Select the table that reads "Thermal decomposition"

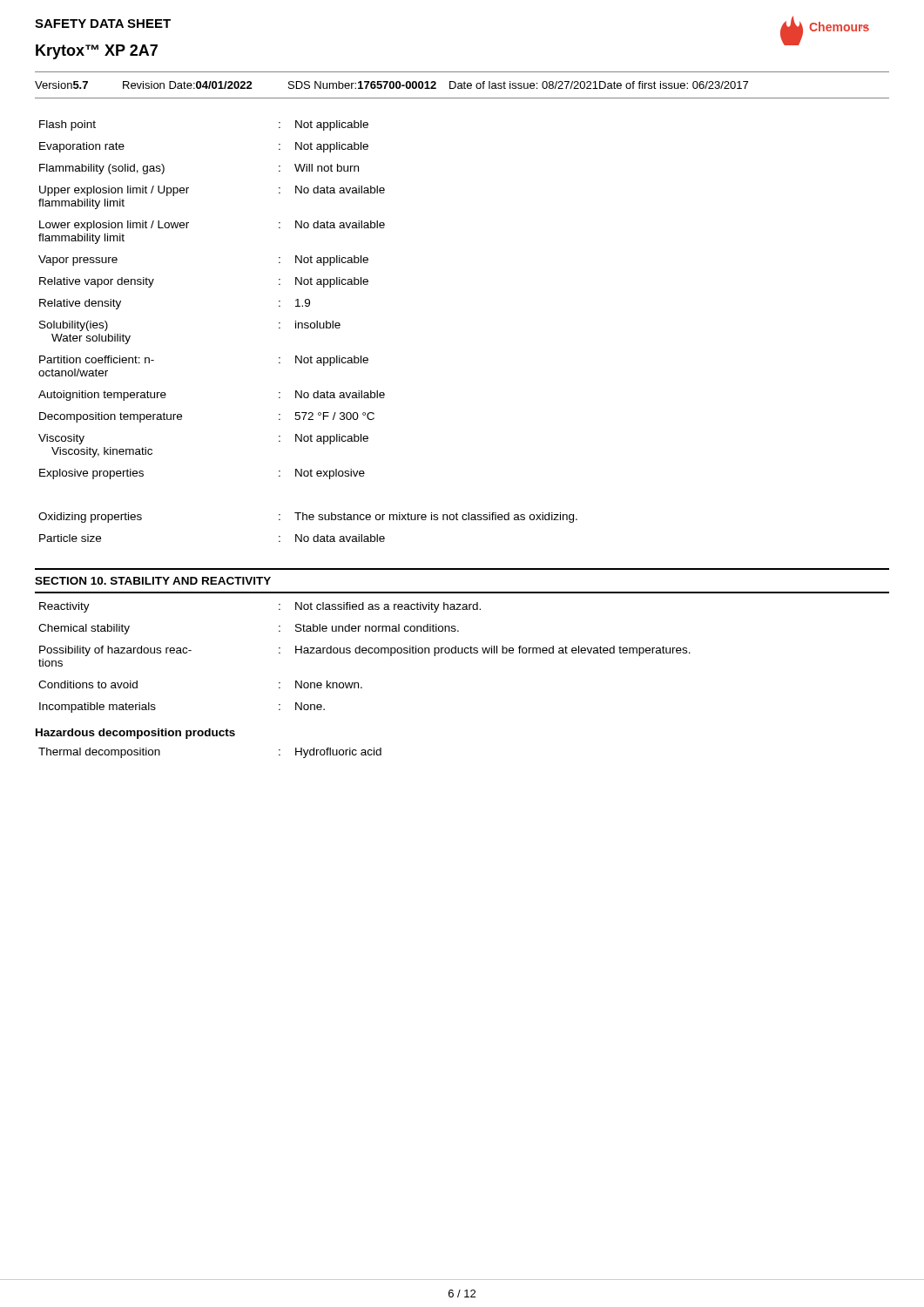click(x=462, y=752)
